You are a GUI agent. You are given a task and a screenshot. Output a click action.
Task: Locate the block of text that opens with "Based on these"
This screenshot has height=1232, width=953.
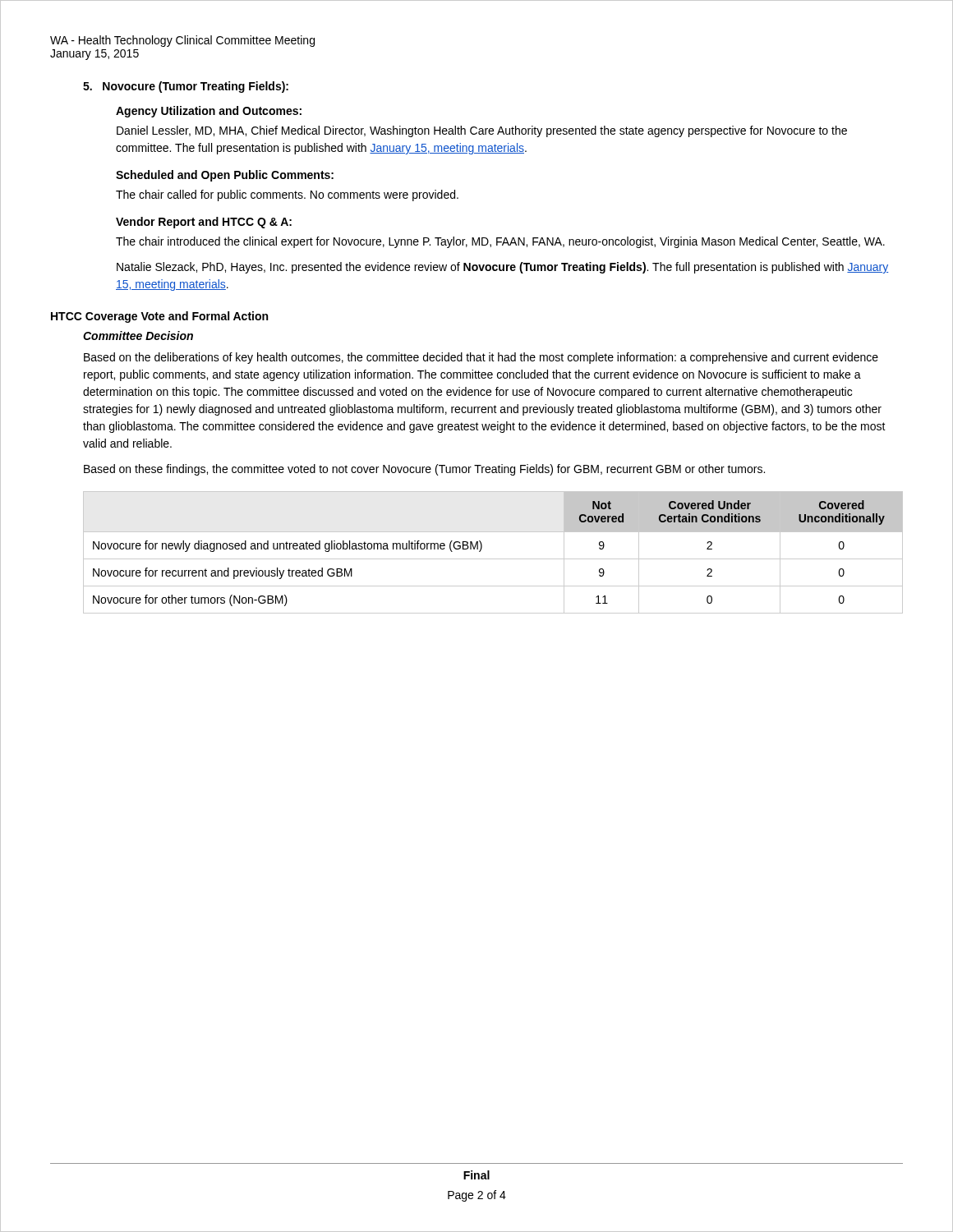[x=424, y=469]
